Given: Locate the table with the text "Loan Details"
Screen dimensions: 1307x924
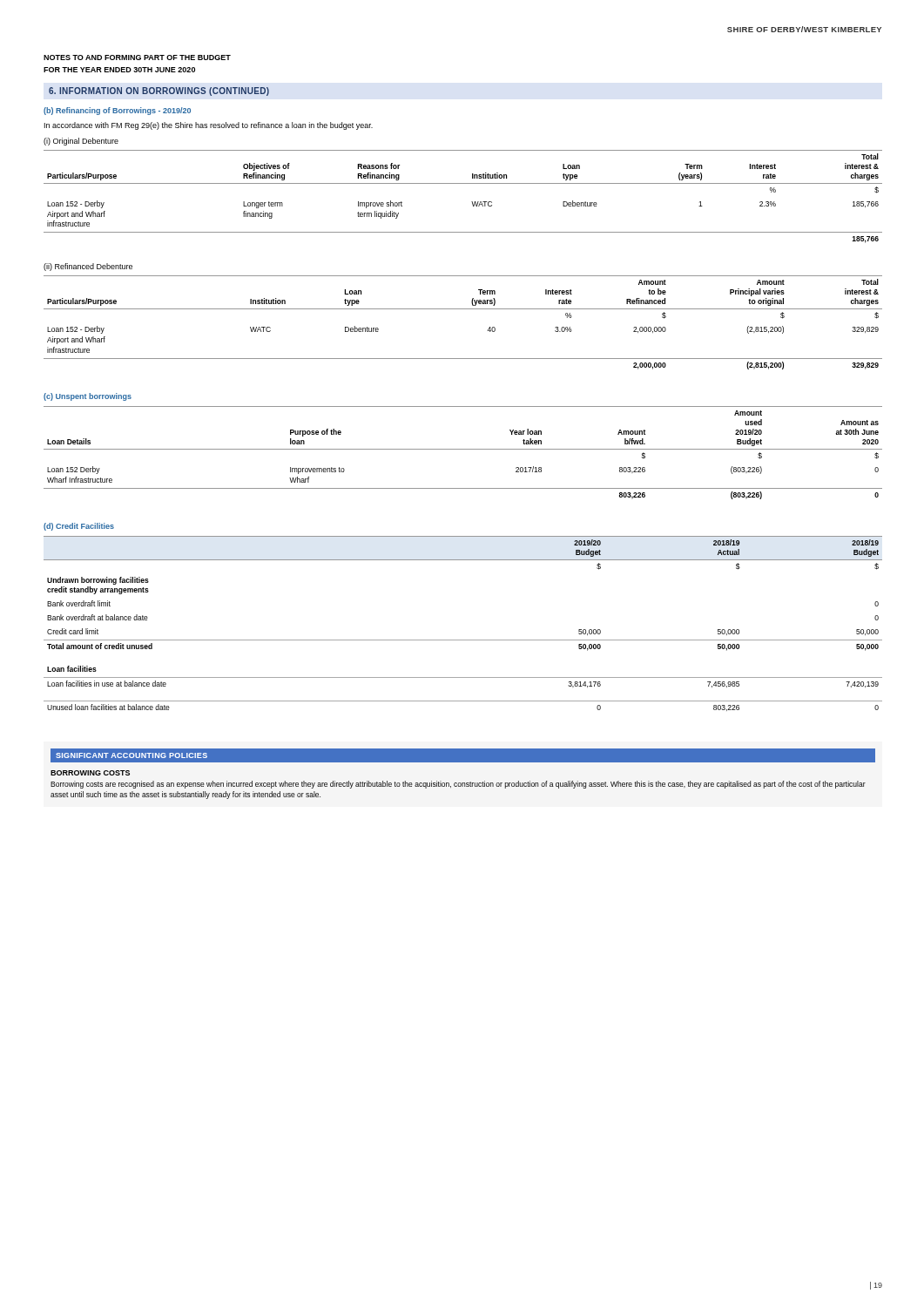Looking at the screenshot, I should point(463,454).
